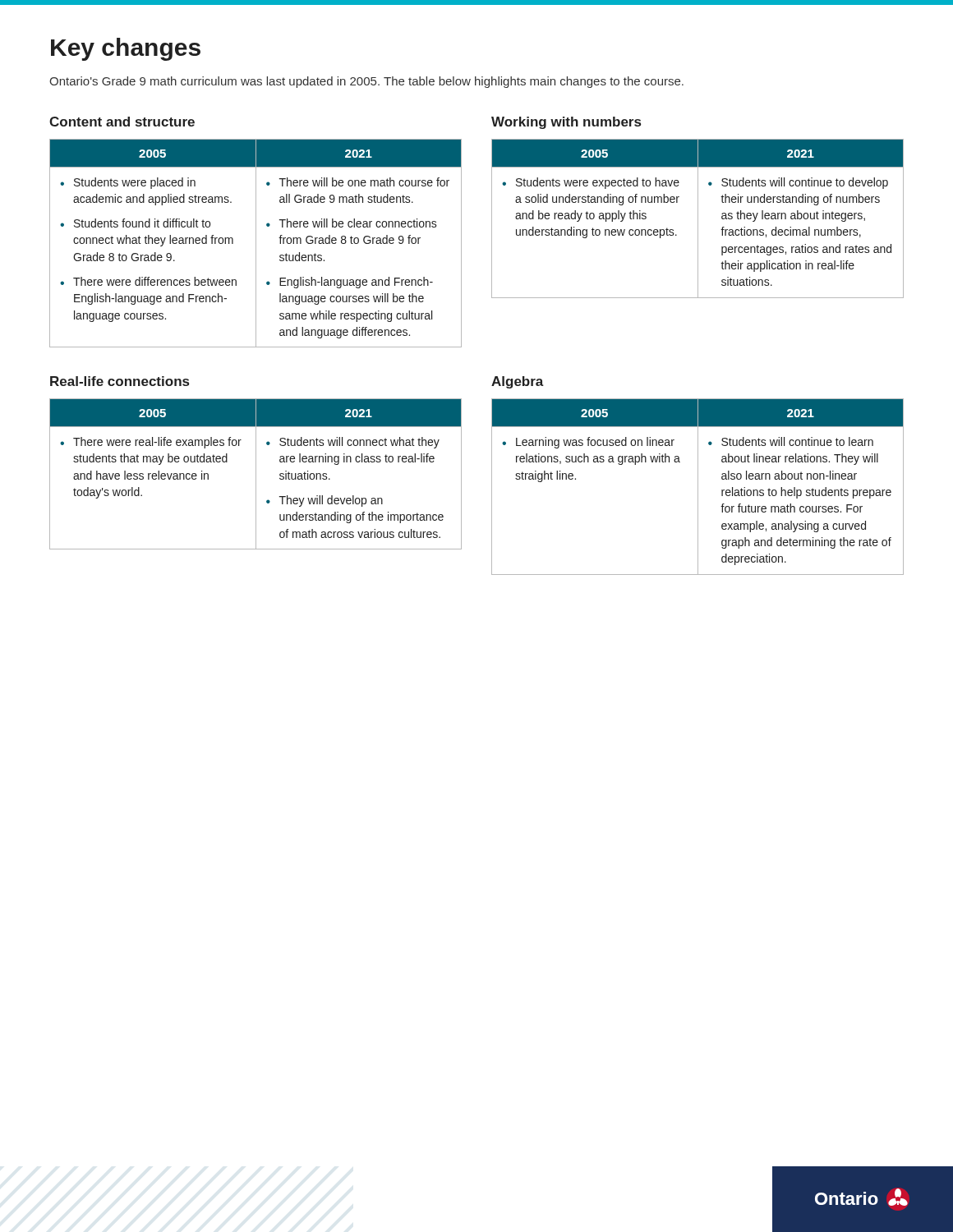
Task: Locate the table with the text "There will be one"
Action: pyautogui.click(x=255, y=243)
